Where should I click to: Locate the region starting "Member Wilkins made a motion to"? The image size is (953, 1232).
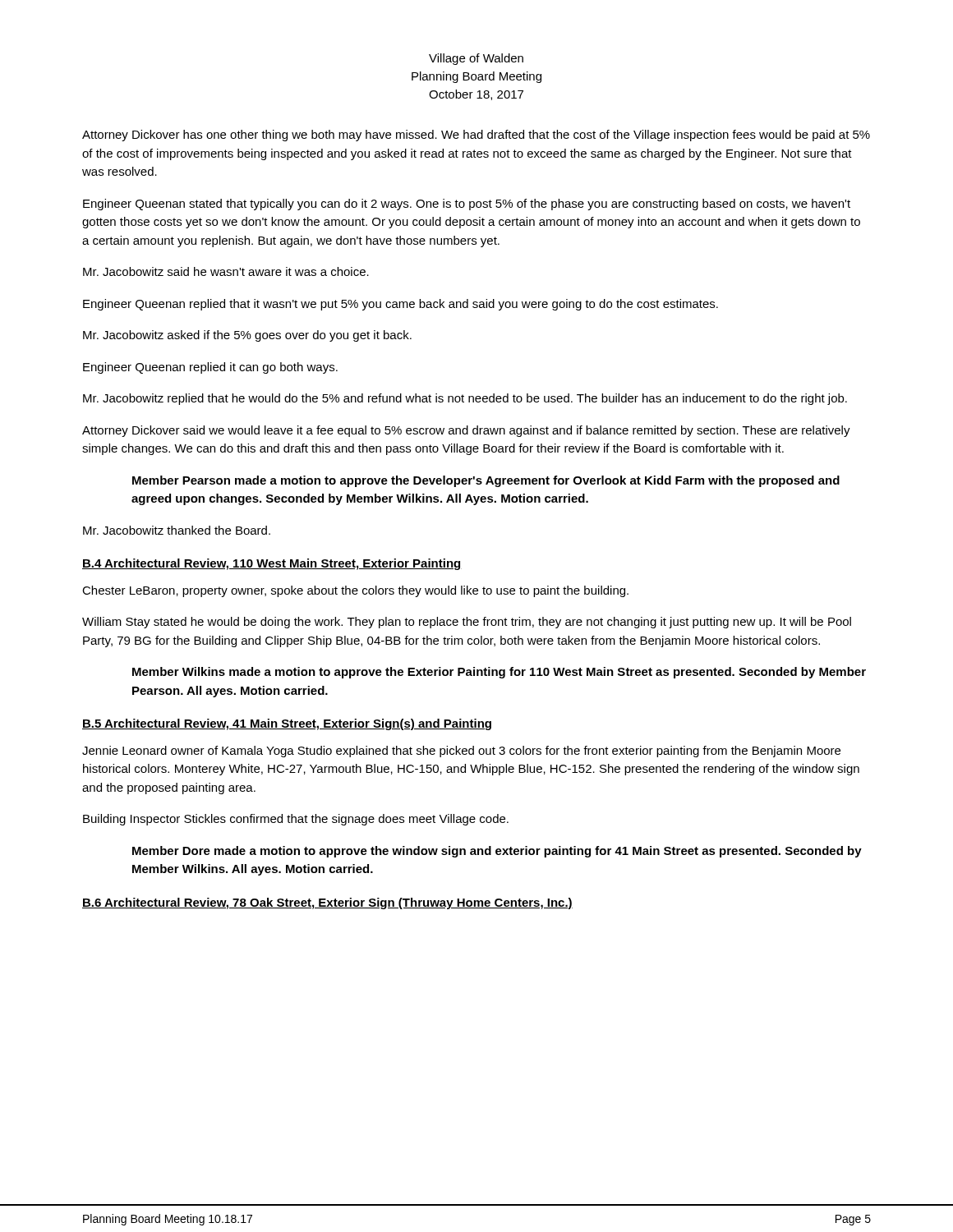click(499, 681)
